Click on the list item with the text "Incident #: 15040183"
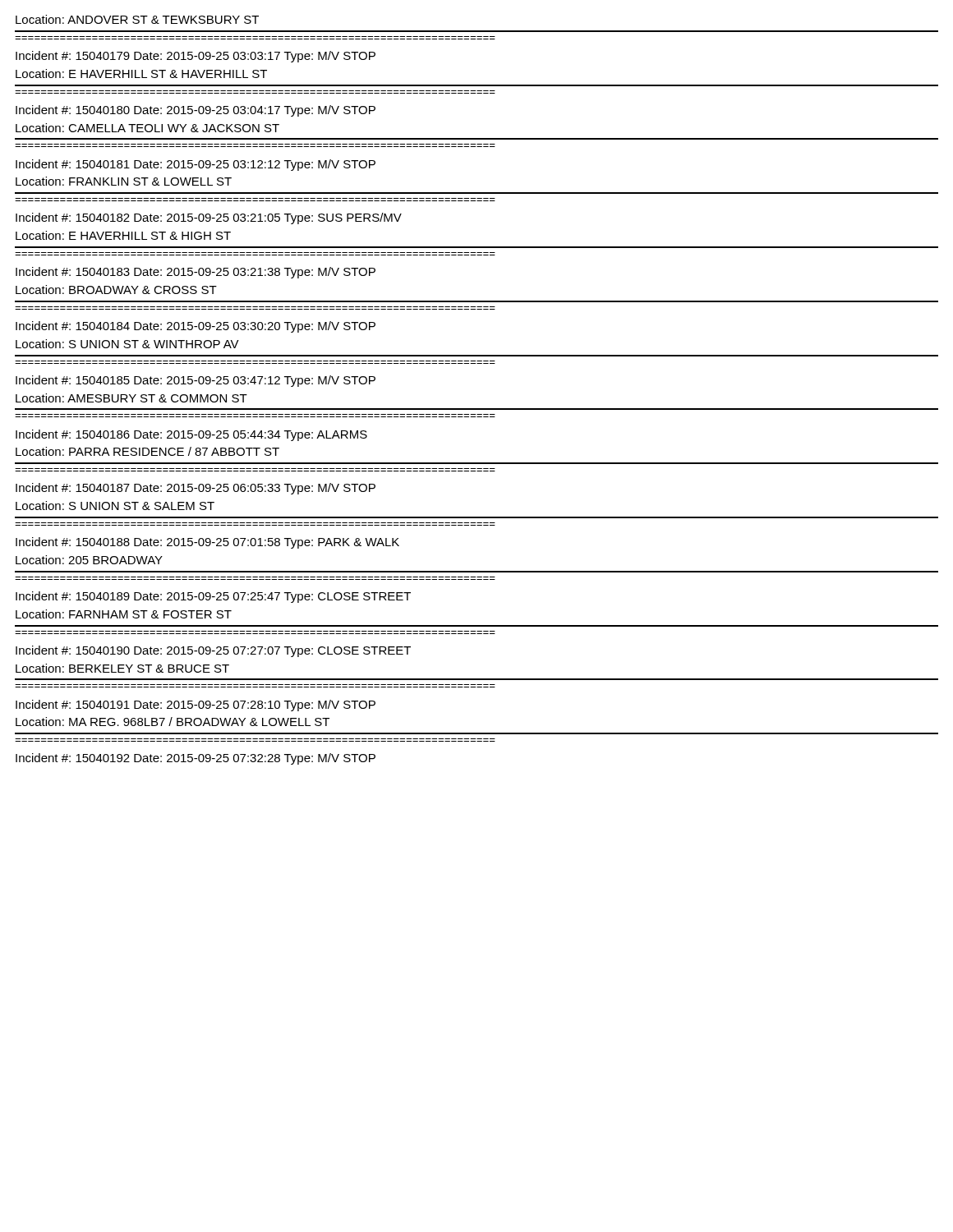The width and height of the screenshot is (953, 1232). coord(196,273)
